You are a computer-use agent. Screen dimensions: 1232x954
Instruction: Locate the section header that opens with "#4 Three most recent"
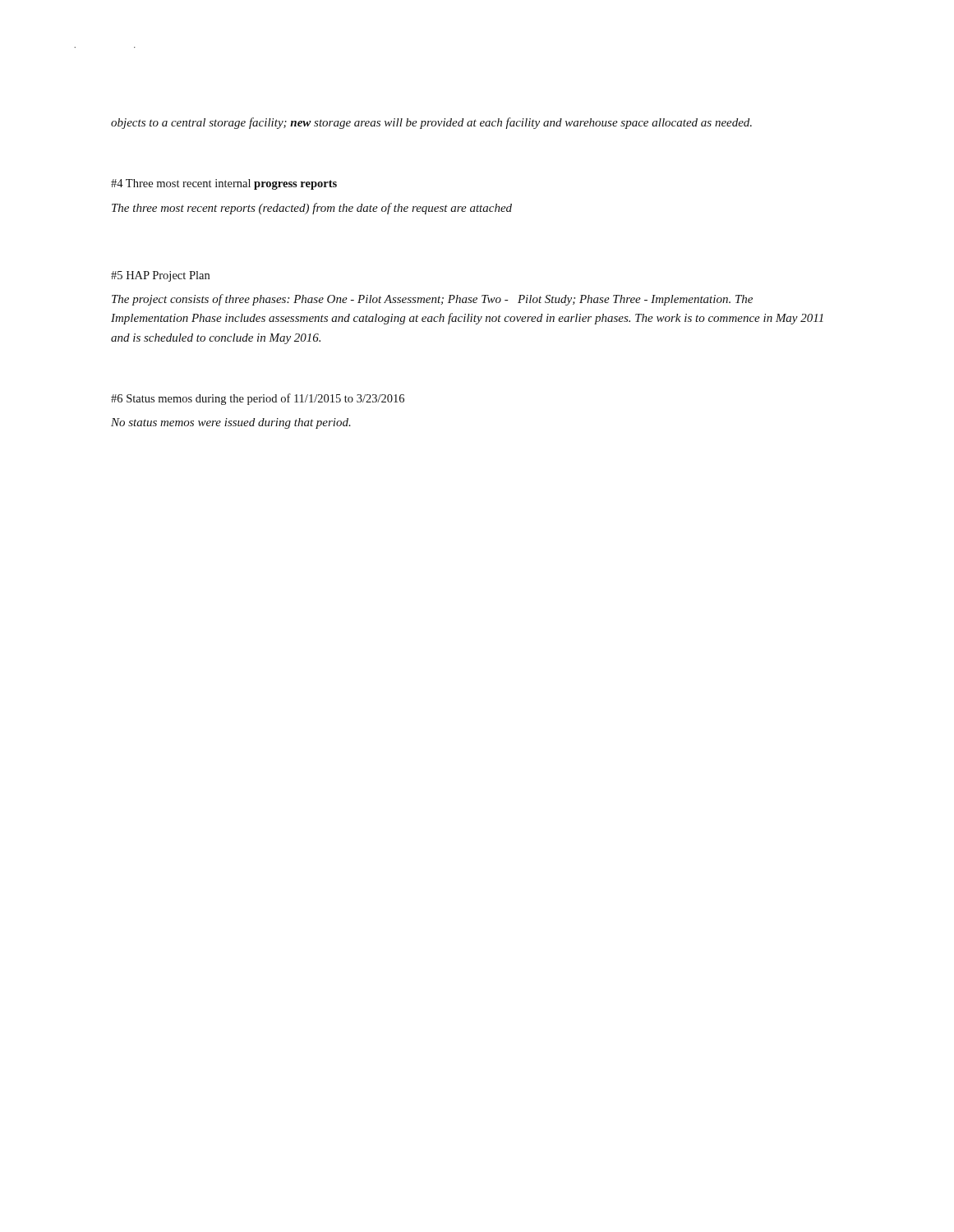click(224, 183)
